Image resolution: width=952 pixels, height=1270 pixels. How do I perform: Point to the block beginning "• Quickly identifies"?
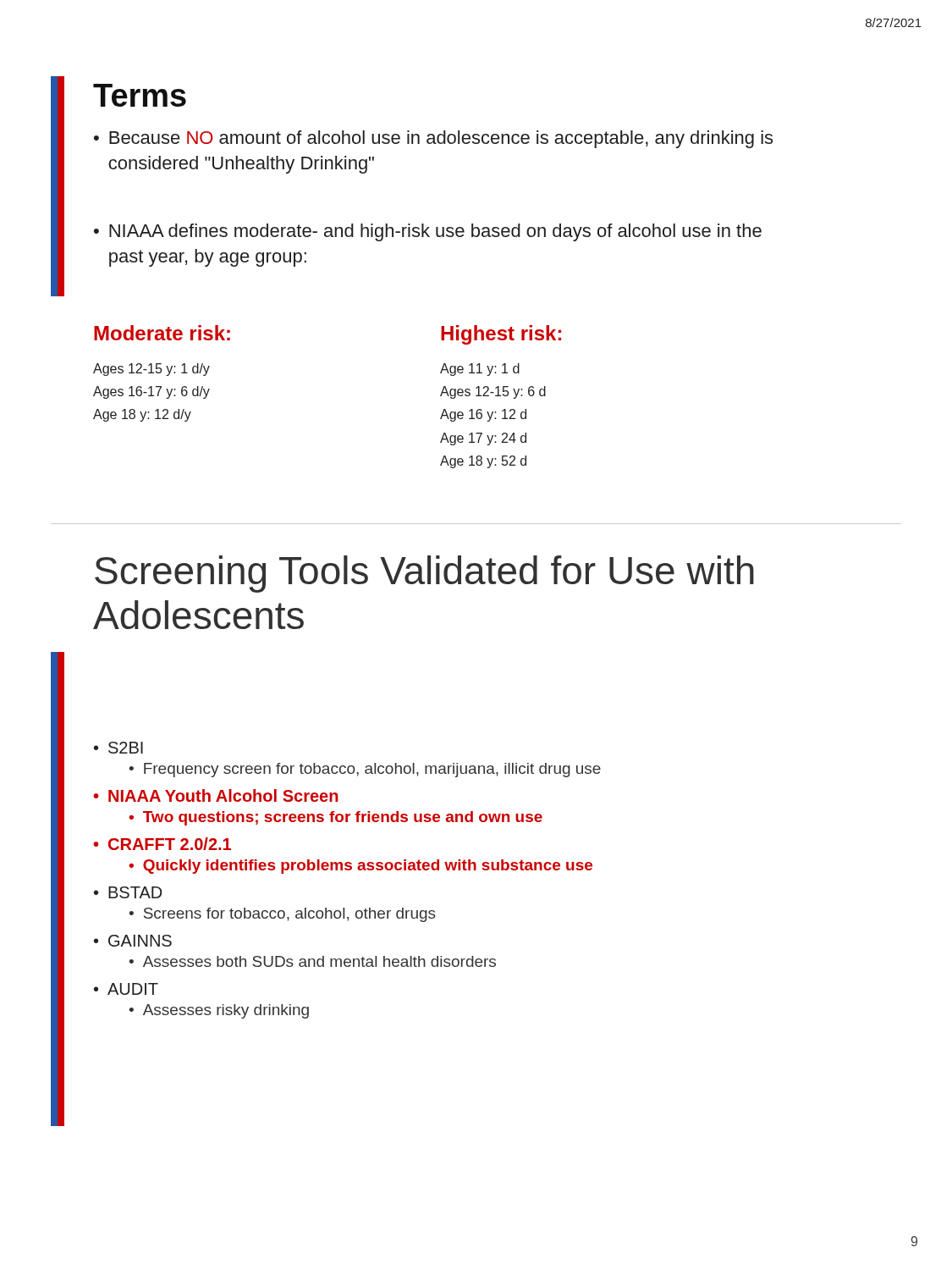(x=361, y=865)
